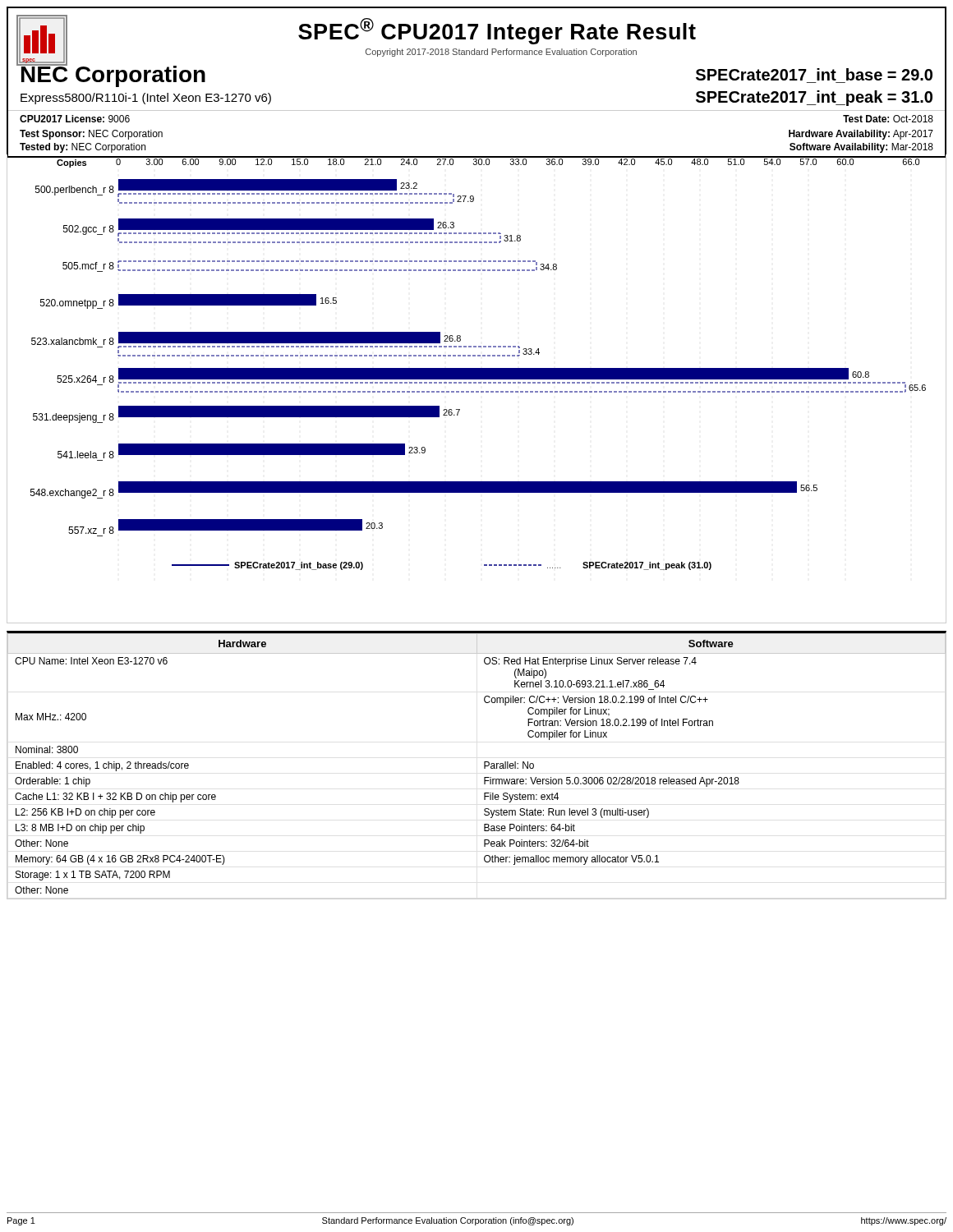This screenshot has width=953, height=1232.
Task: Select the table that reads "Orderable: 1 chip"
Action: tap(476, 765)
